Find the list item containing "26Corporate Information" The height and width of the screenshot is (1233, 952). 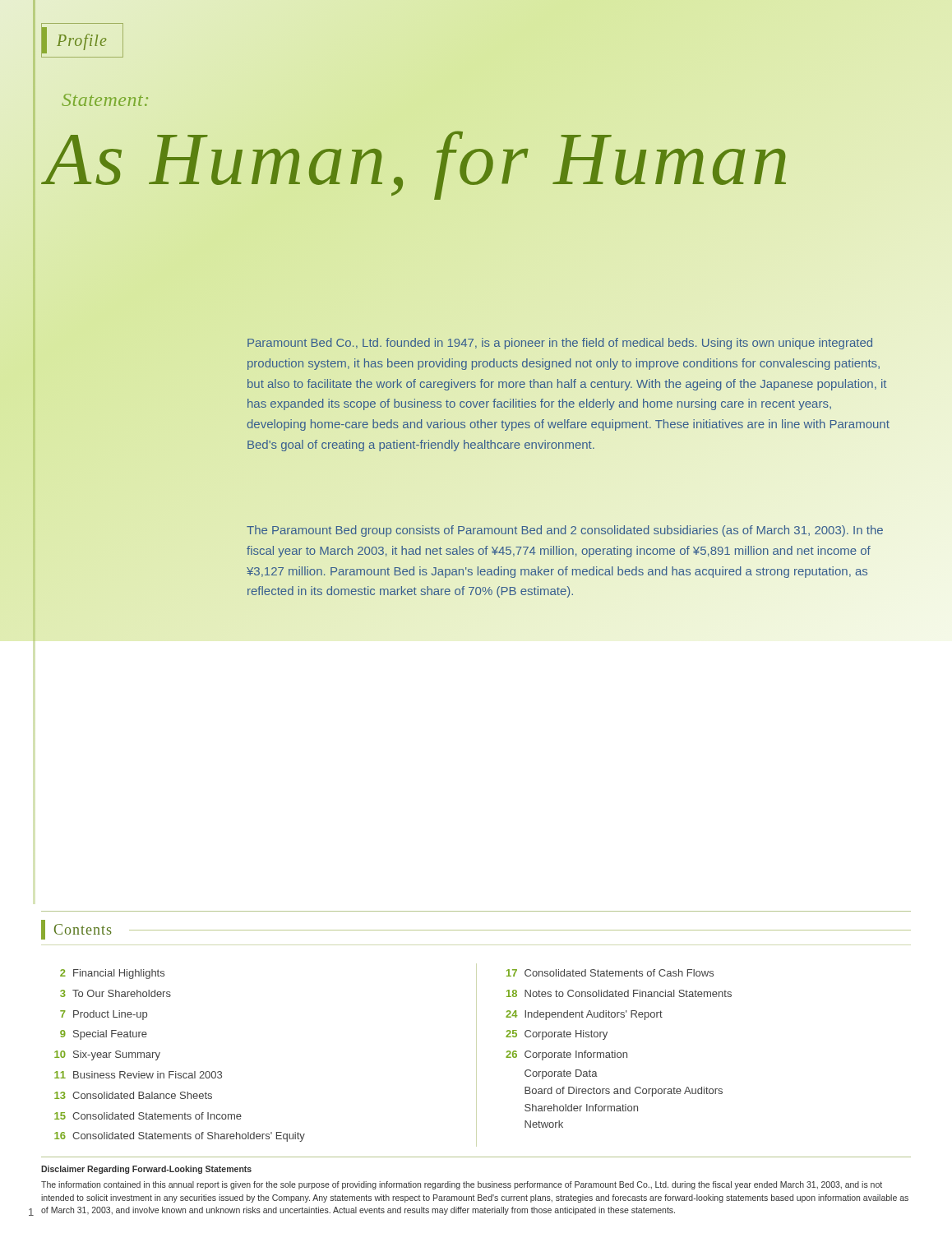pos(560,1055)
